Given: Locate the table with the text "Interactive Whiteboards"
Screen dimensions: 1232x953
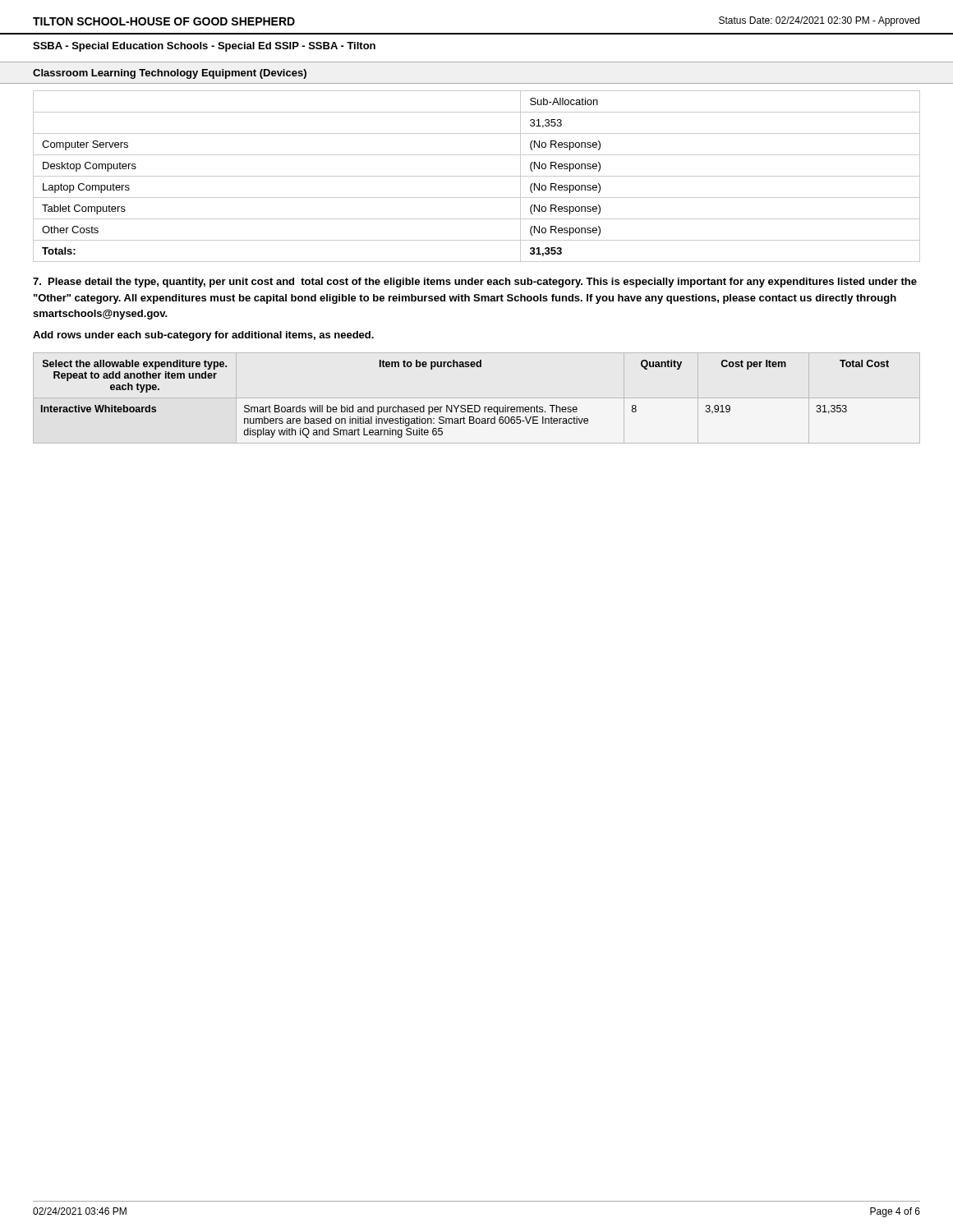Looking at the screenshot, I should click(x=476, y=404).
